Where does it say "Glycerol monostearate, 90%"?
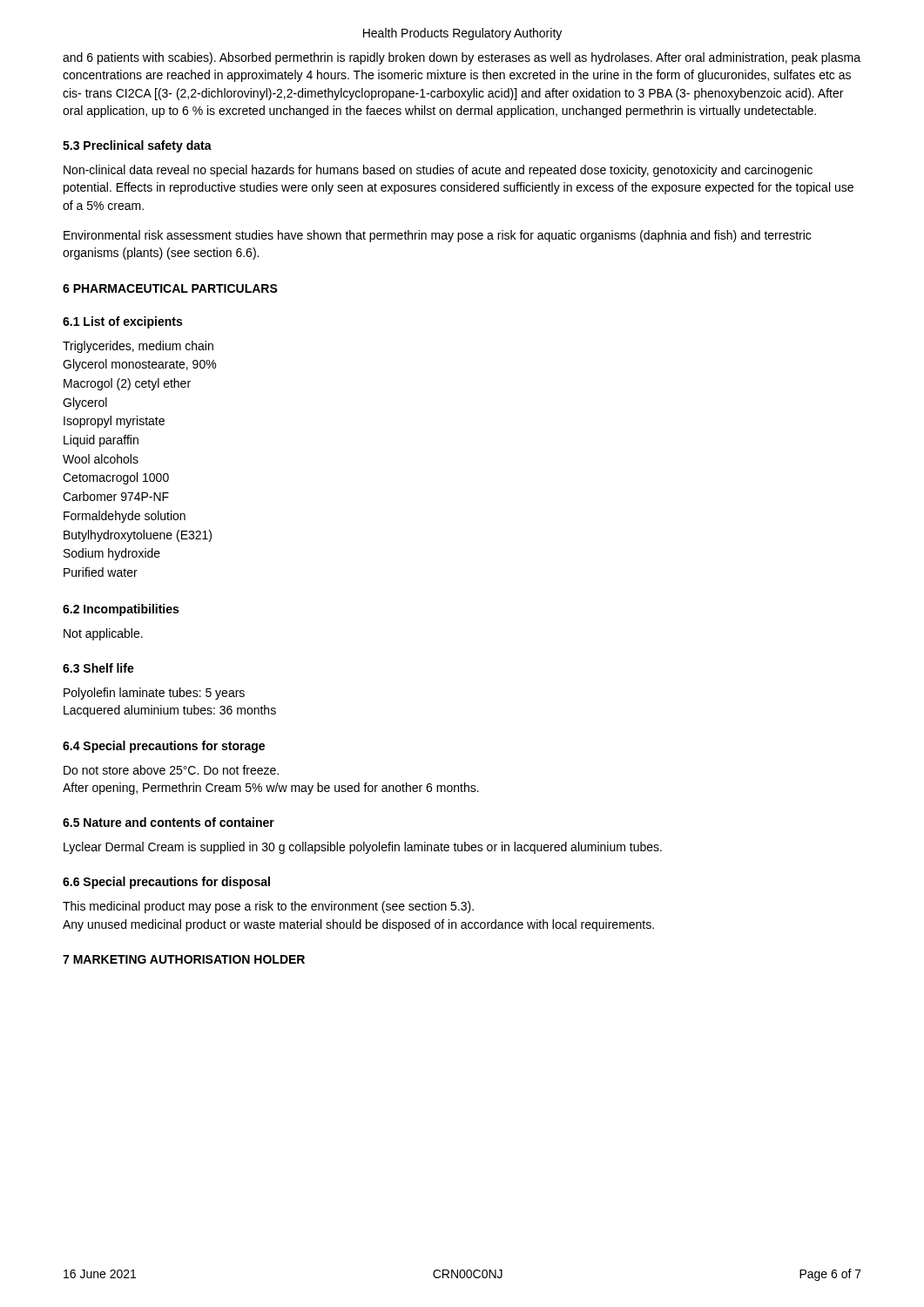924x1307 pixels. (x=140, y=365)
